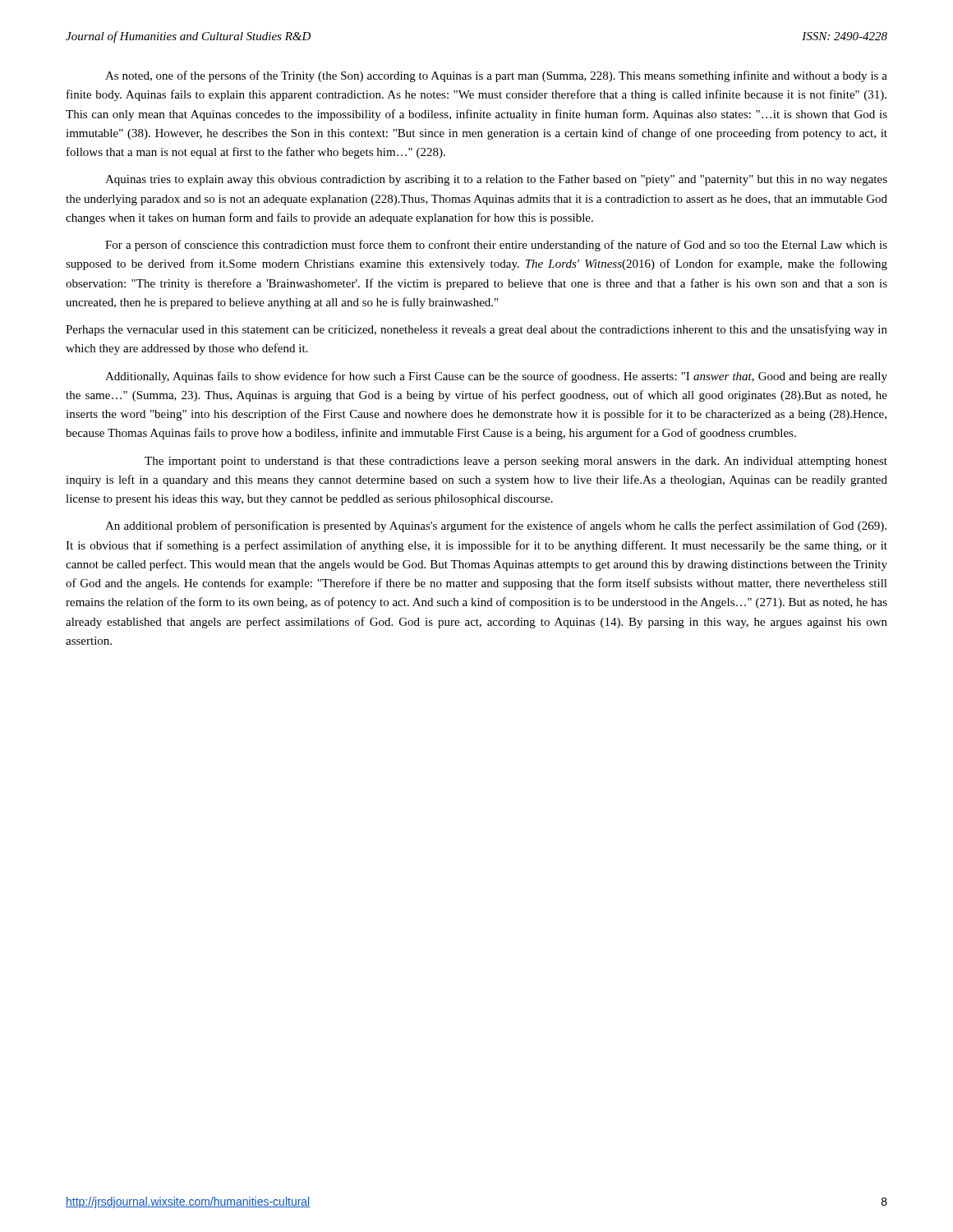Locate the block starting "The important point to understand is that"
The image size is (953, 1232).
[476, 479]
